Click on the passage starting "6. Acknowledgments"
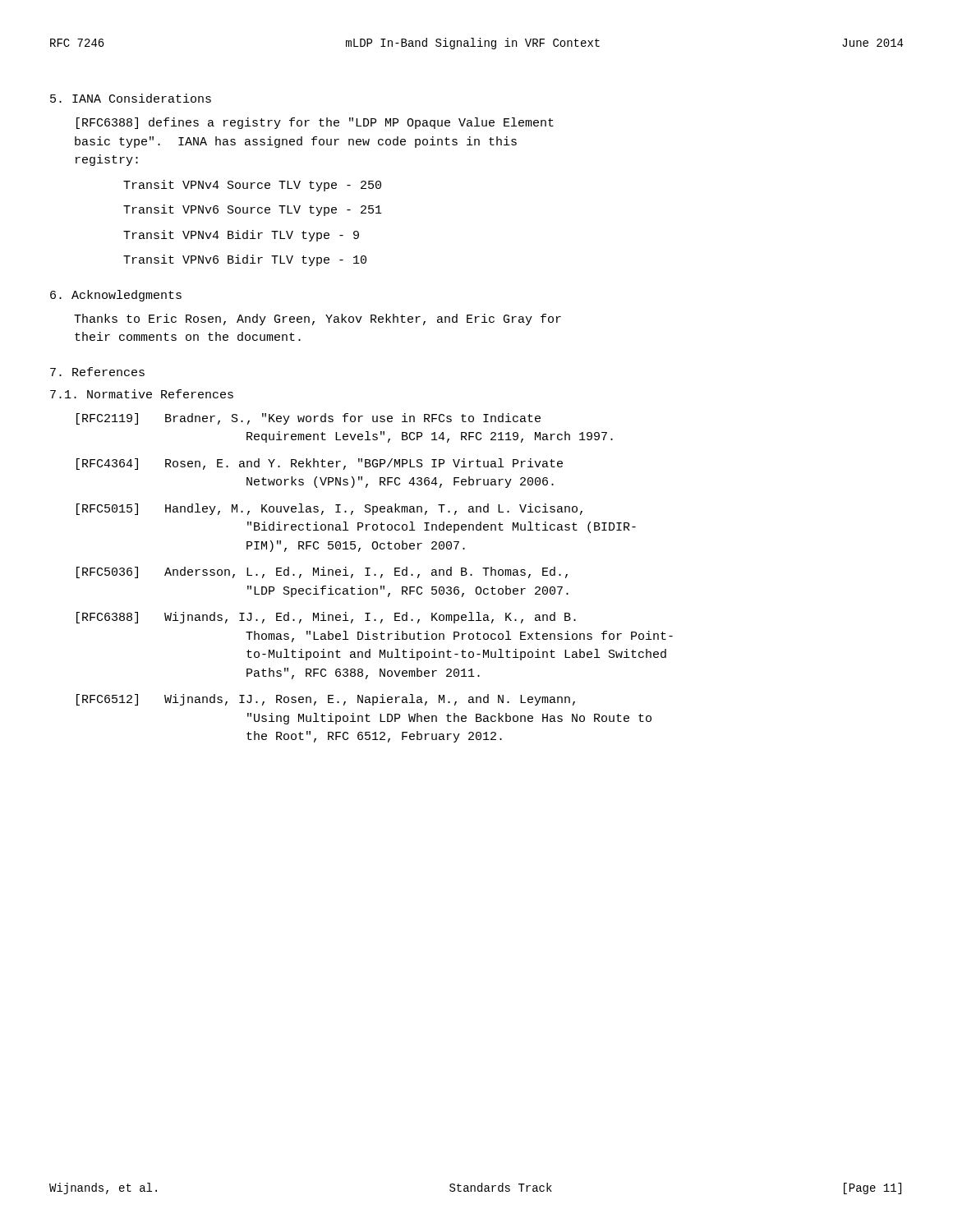This screenshot has width=953, height=1232. coord(116,296)
